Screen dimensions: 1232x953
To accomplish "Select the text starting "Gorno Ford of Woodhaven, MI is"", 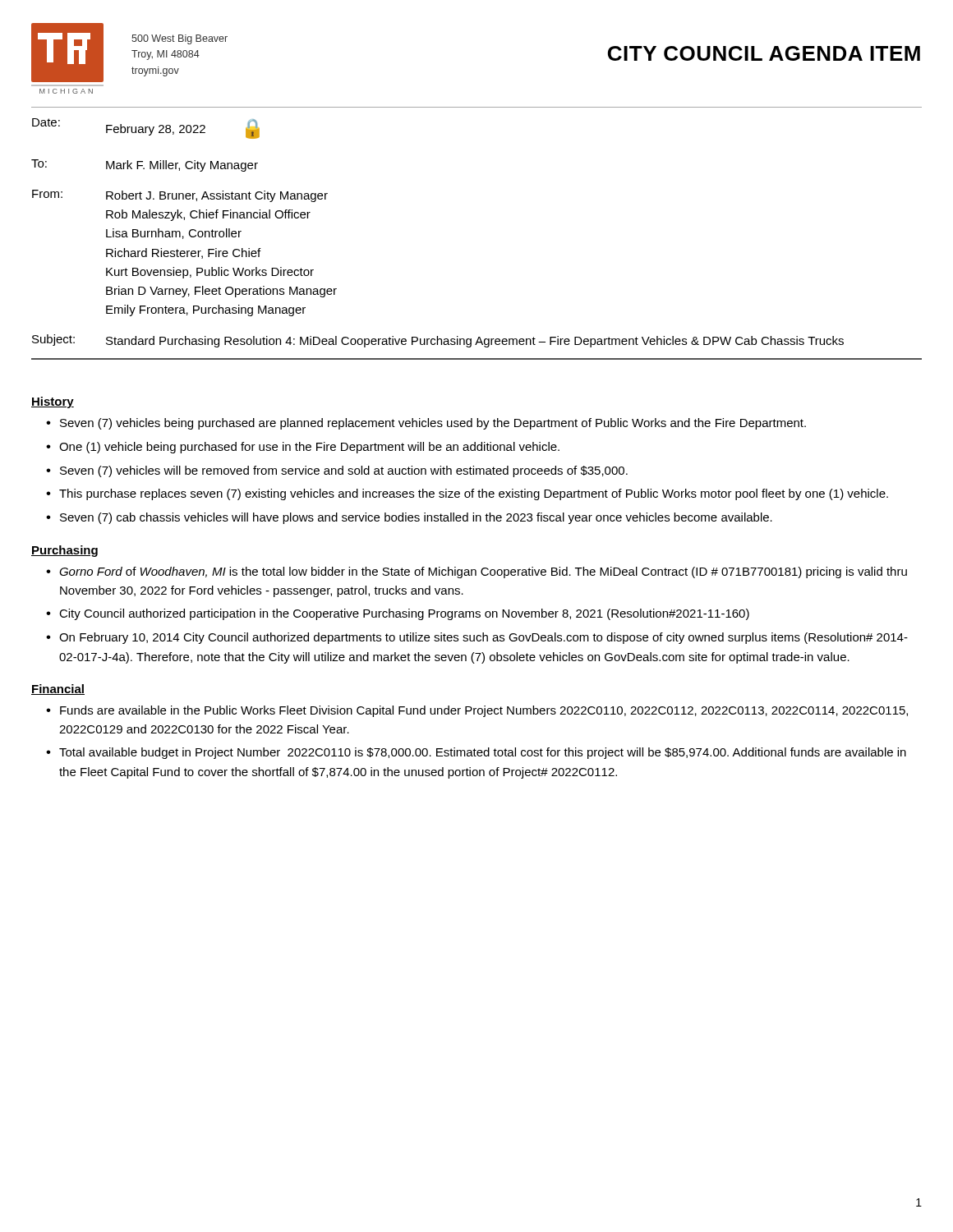I will pyautogui.click(x=490, y=581).
